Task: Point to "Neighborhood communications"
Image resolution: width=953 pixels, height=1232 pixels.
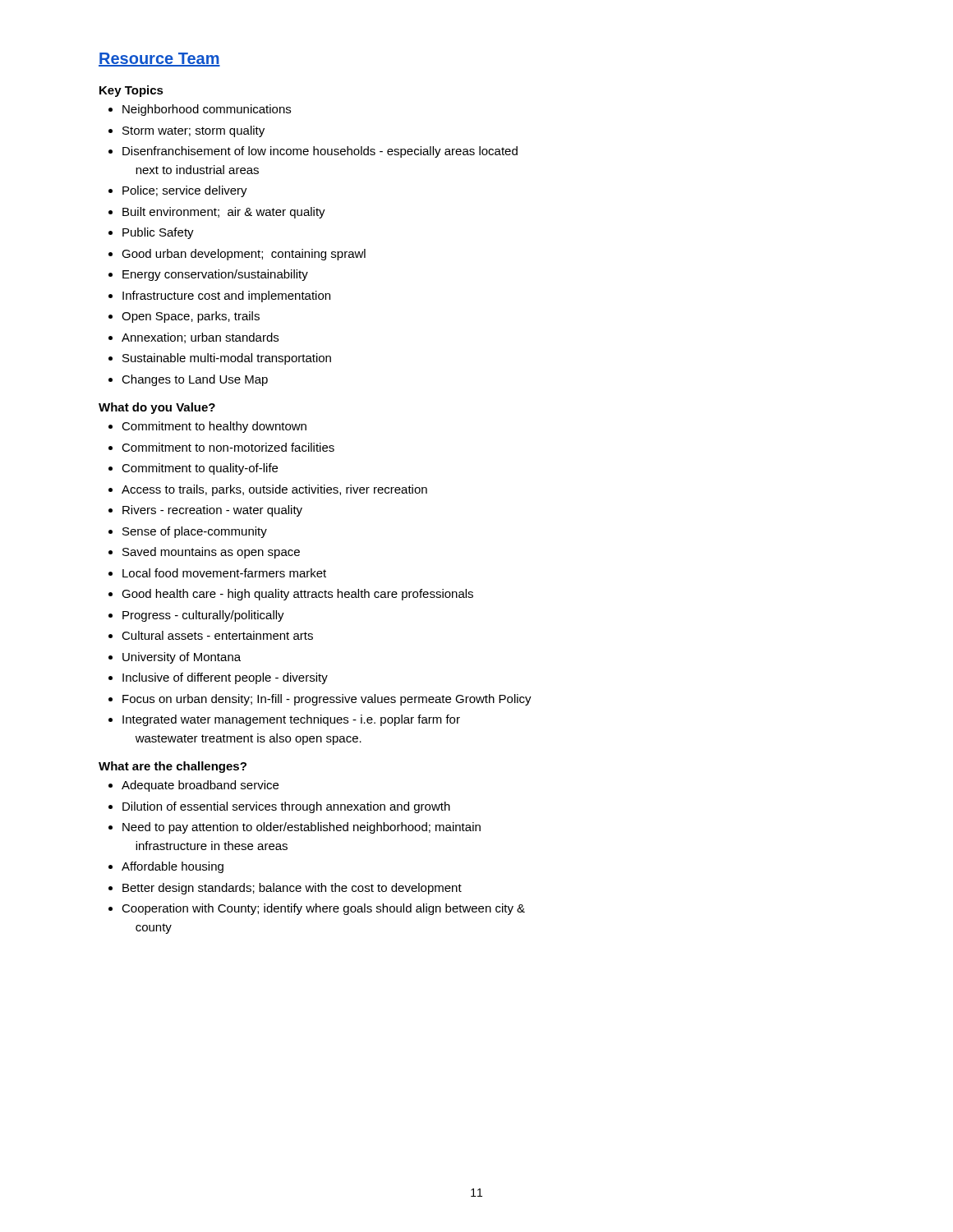Action: click(207, 110)
